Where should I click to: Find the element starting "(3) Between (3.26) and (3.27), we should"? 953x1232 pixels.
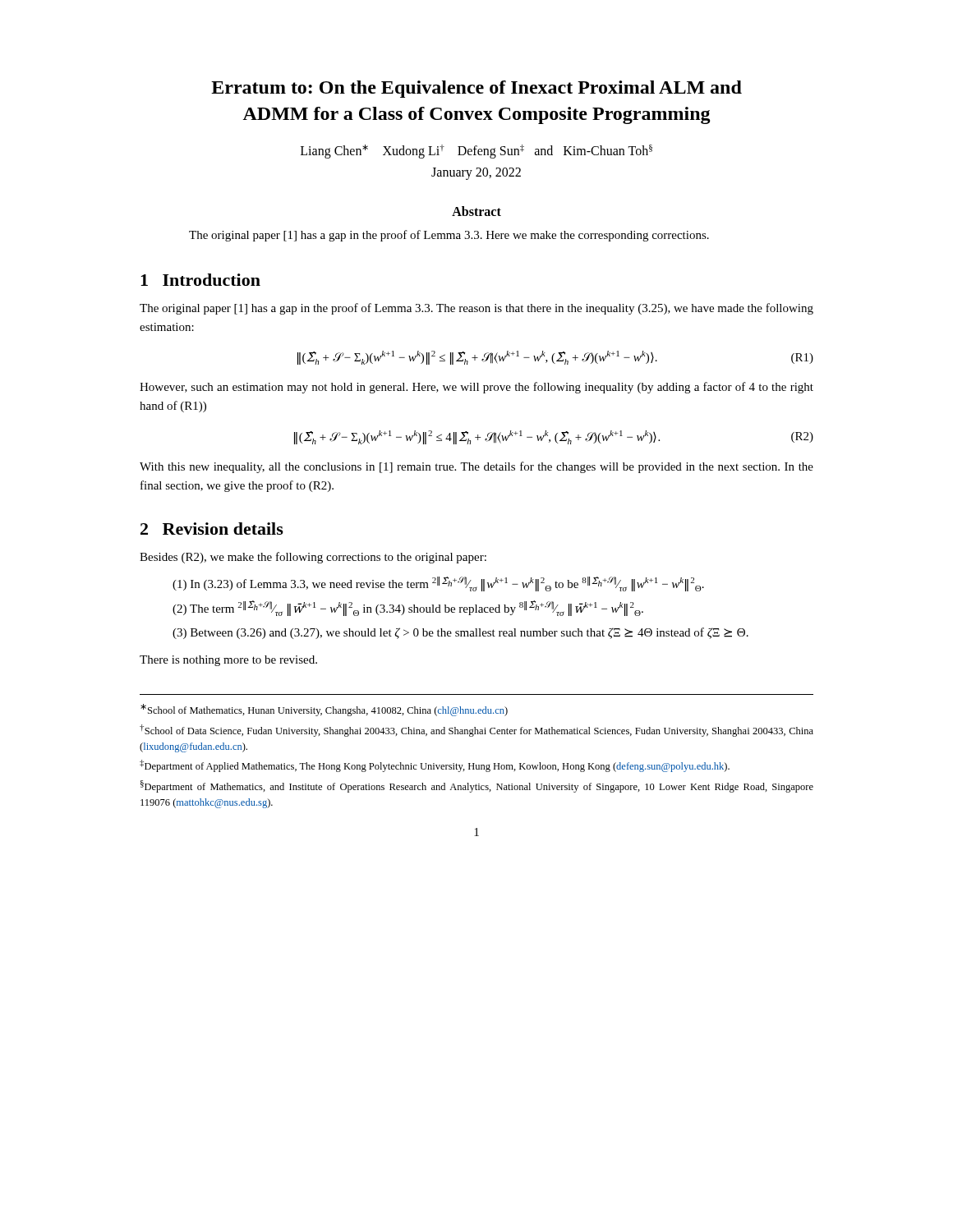pos(461,632)
